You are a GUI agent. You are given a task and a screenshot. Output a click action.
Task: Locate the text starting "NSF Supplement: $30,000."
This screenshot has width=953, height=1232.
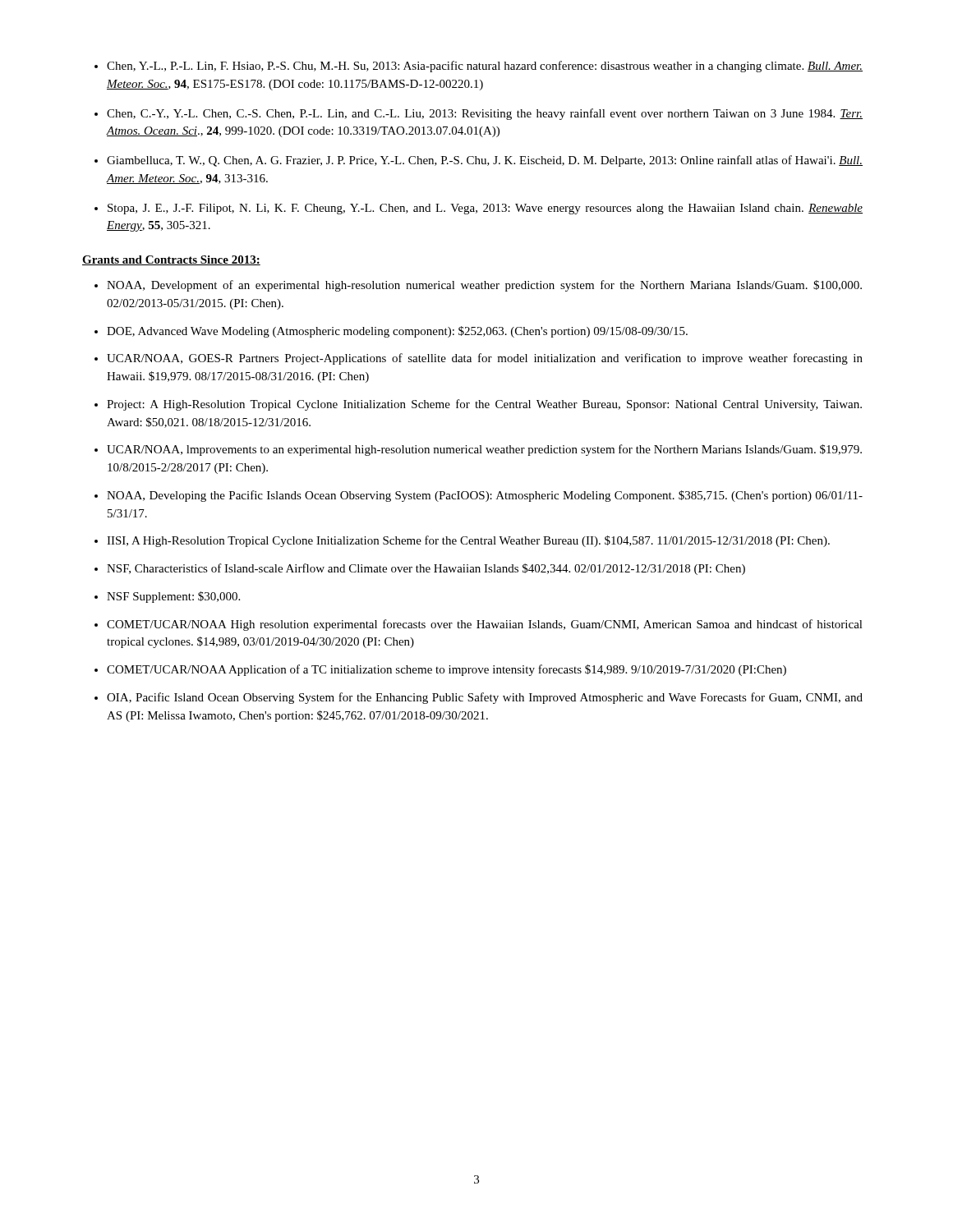coord(174,596)
